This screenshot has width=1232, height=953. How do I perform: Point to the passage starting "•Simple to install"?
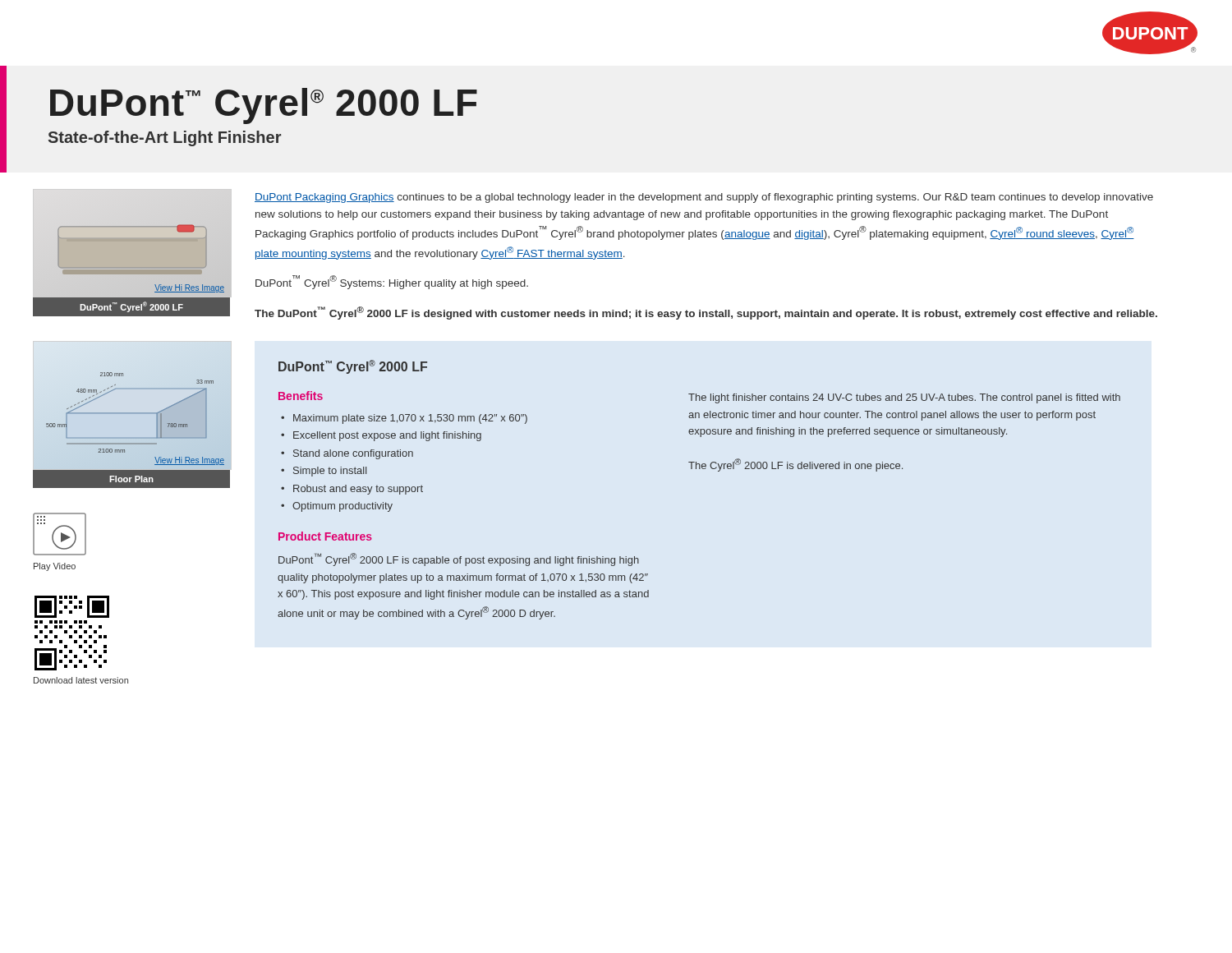click(324, 471)
